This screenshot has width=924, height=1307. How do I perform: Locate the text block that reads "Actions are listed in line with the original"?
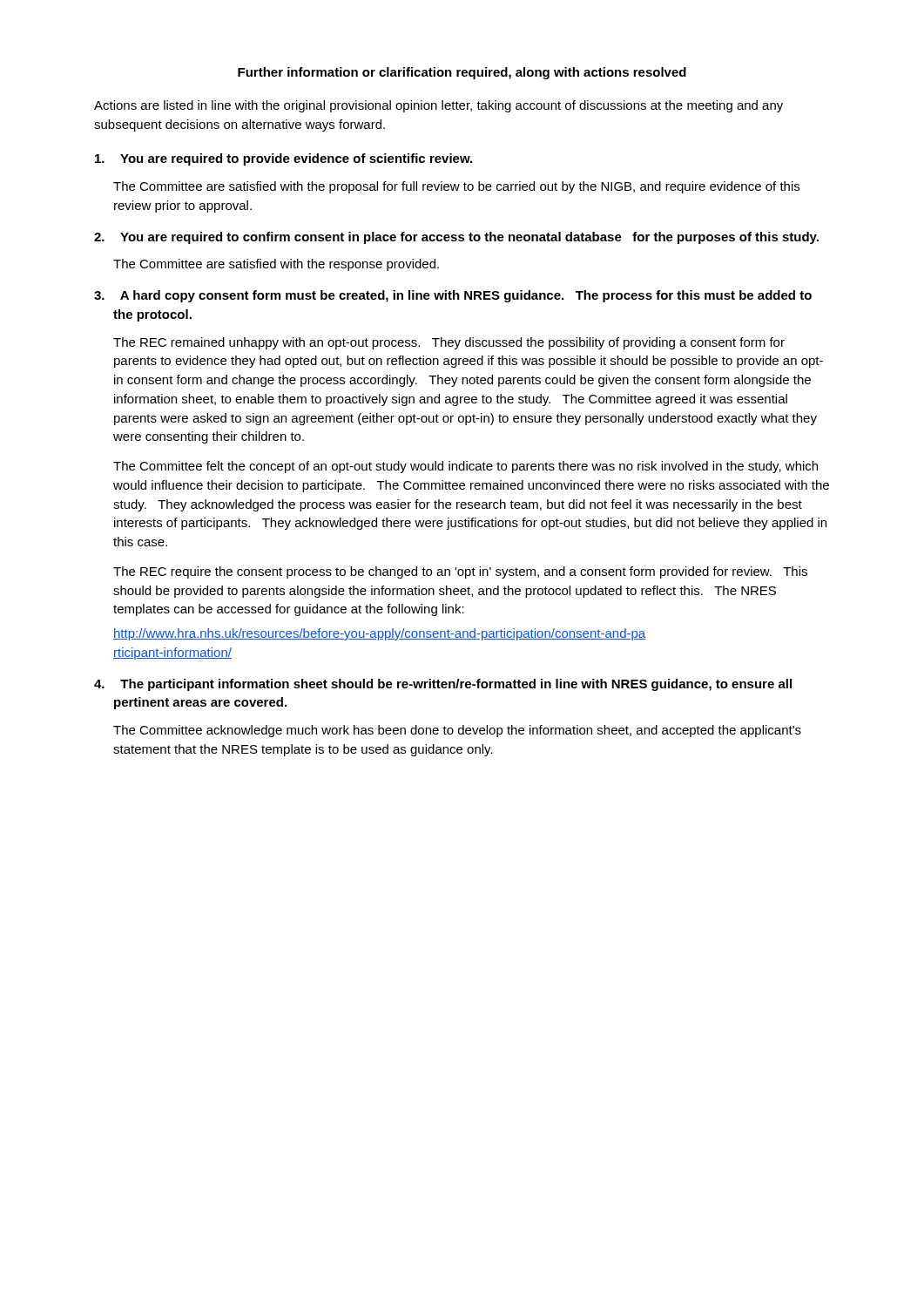[x=439, y=114]
